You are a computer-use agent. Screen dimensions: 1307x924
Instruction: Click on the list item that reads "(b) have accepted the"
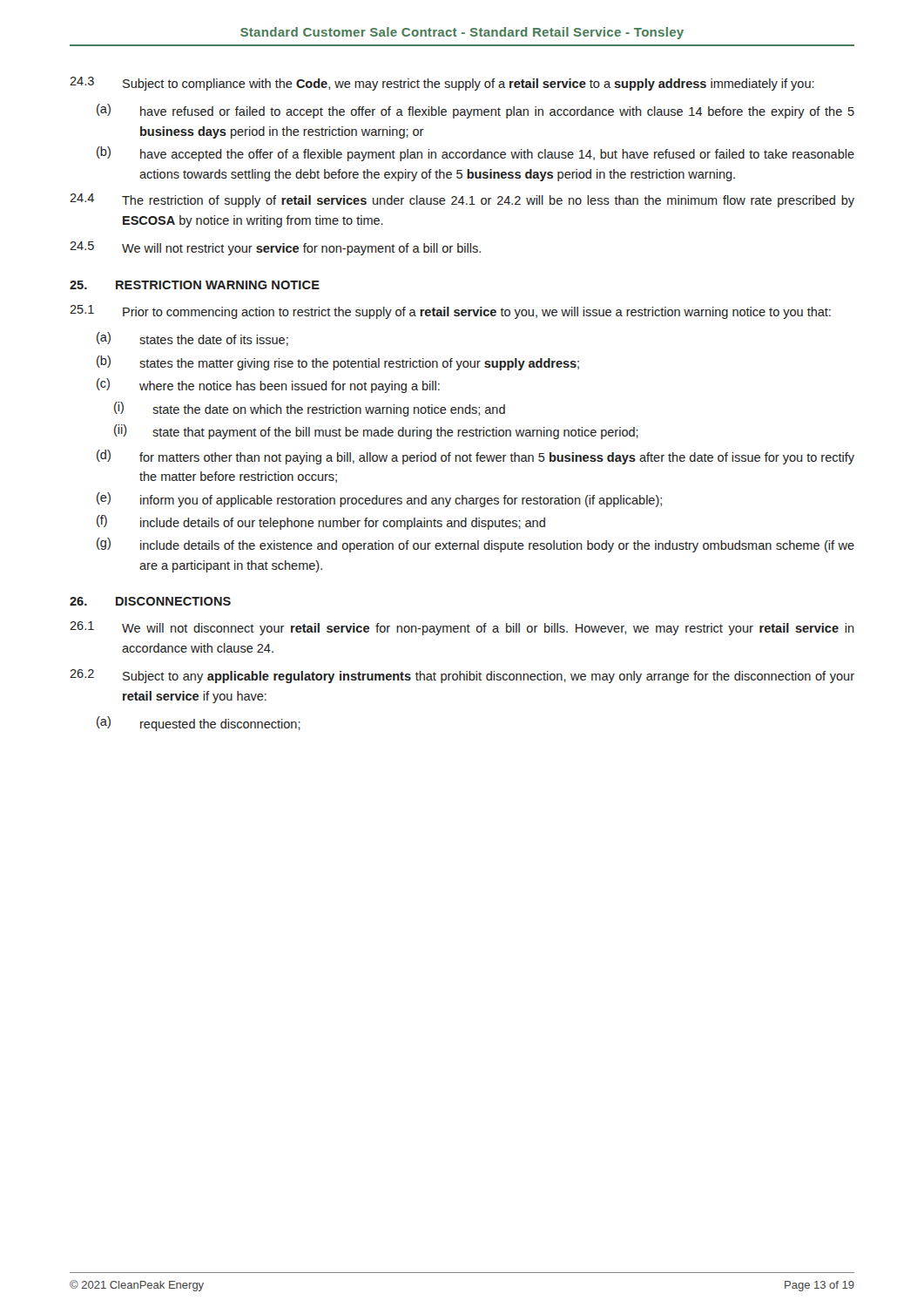[475, 165]
